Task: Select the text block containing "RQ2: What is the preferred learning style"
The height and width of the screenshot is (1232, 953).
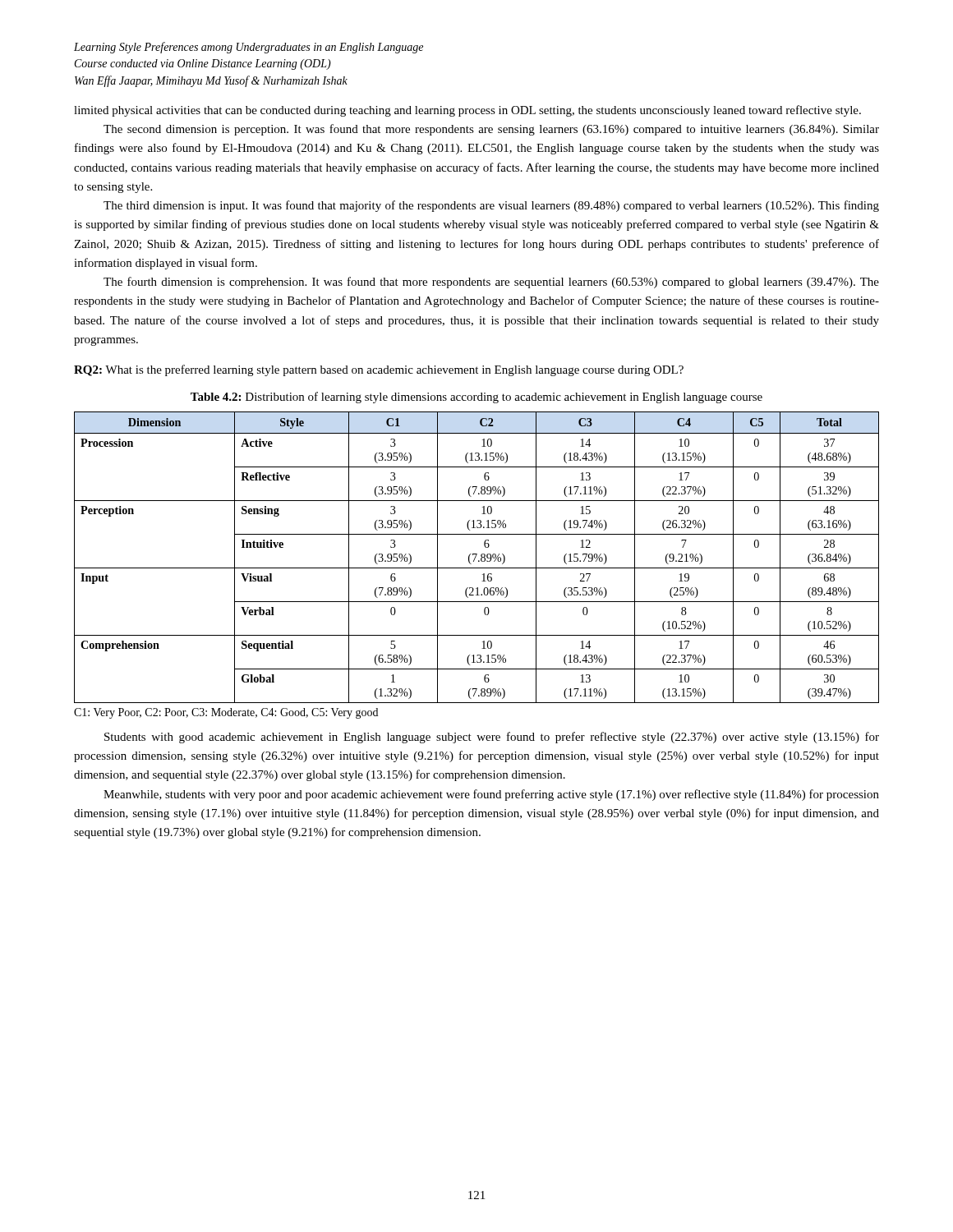Action: [379, 370]
